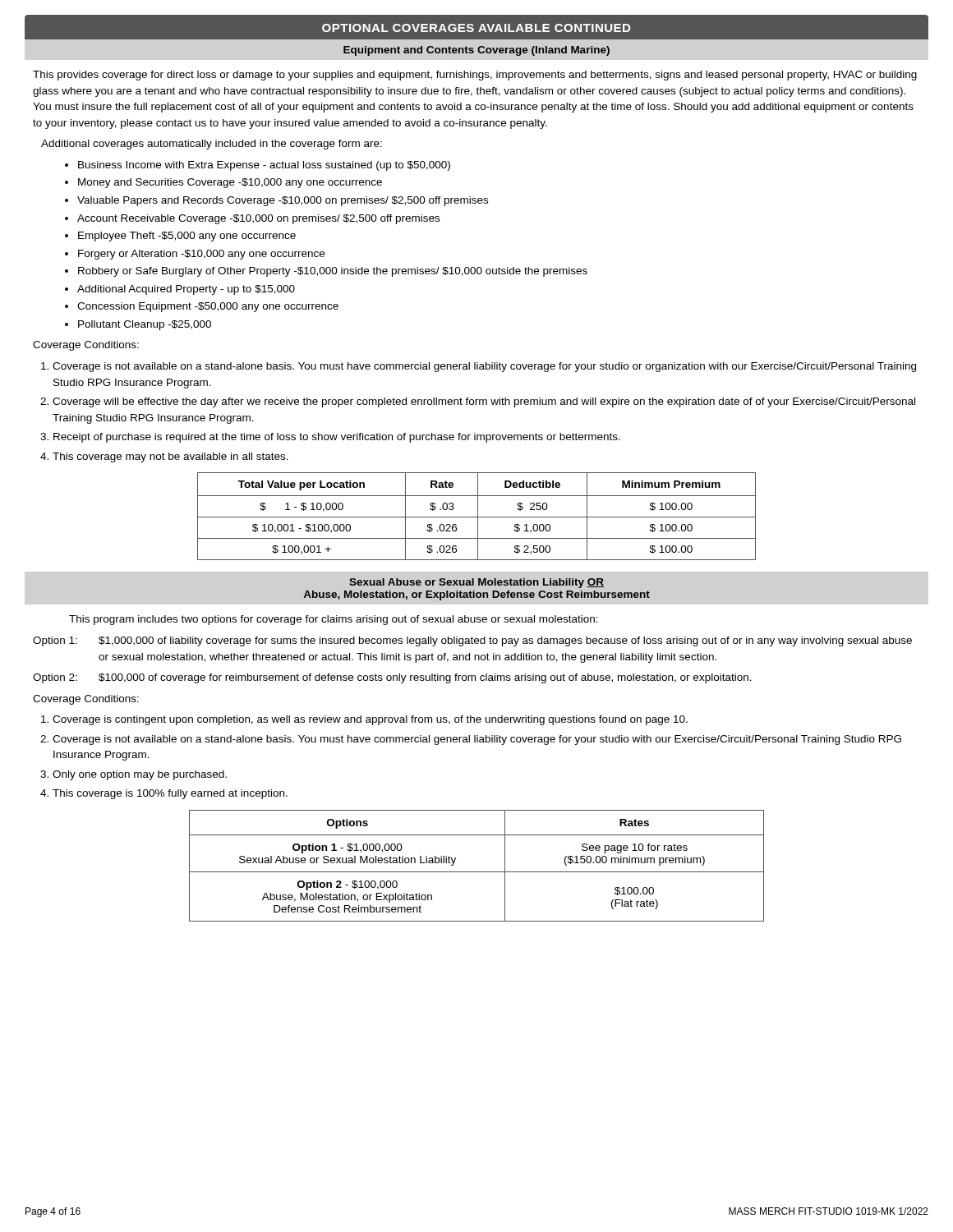Viewport: 953px width, 1232px height.
Task: Point to the block beginning "Additional coverages automatically included in the coverage"
Action: pos(212,144)
